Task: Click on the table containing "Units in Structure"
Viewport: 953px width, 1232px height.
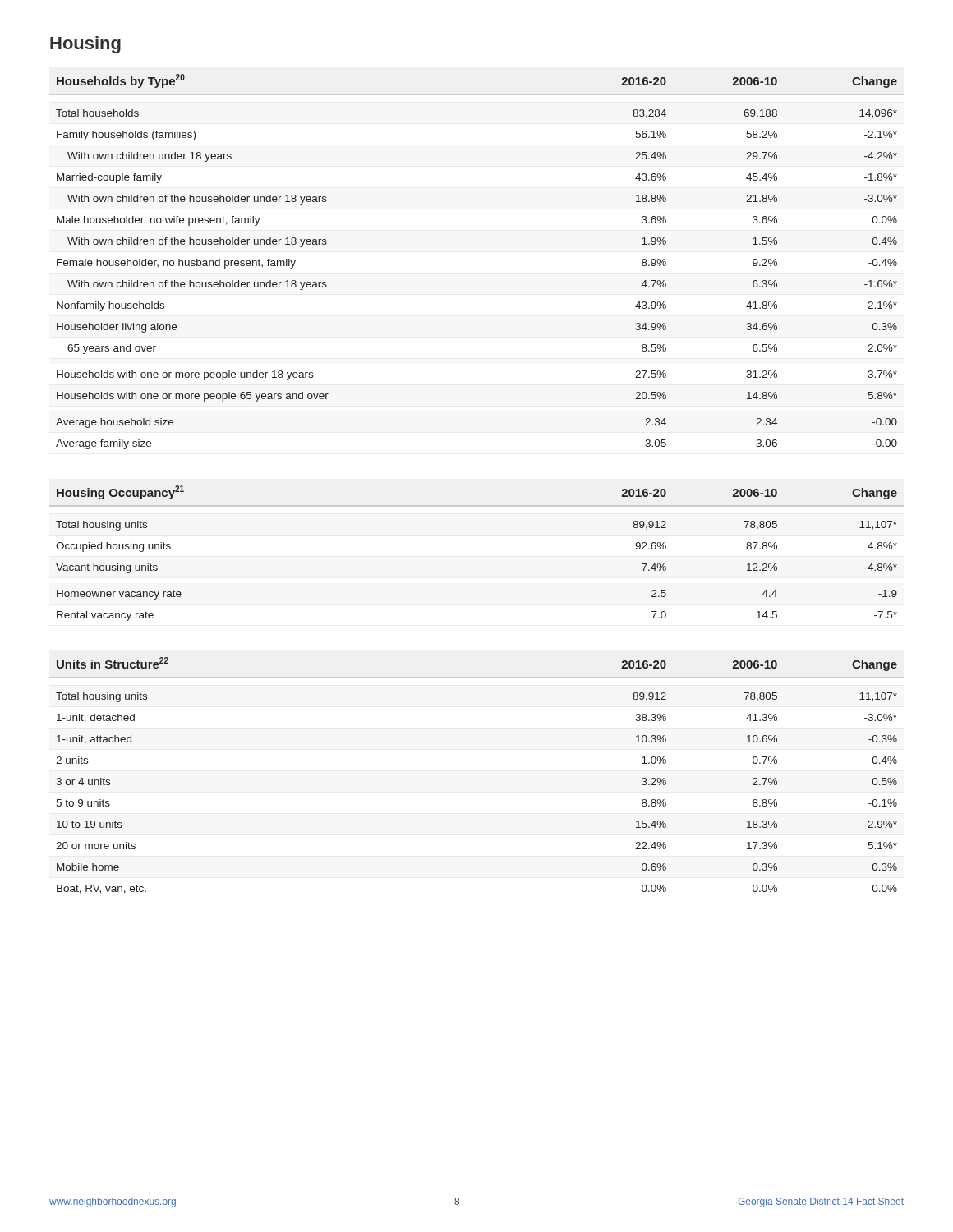Action: 476,775
